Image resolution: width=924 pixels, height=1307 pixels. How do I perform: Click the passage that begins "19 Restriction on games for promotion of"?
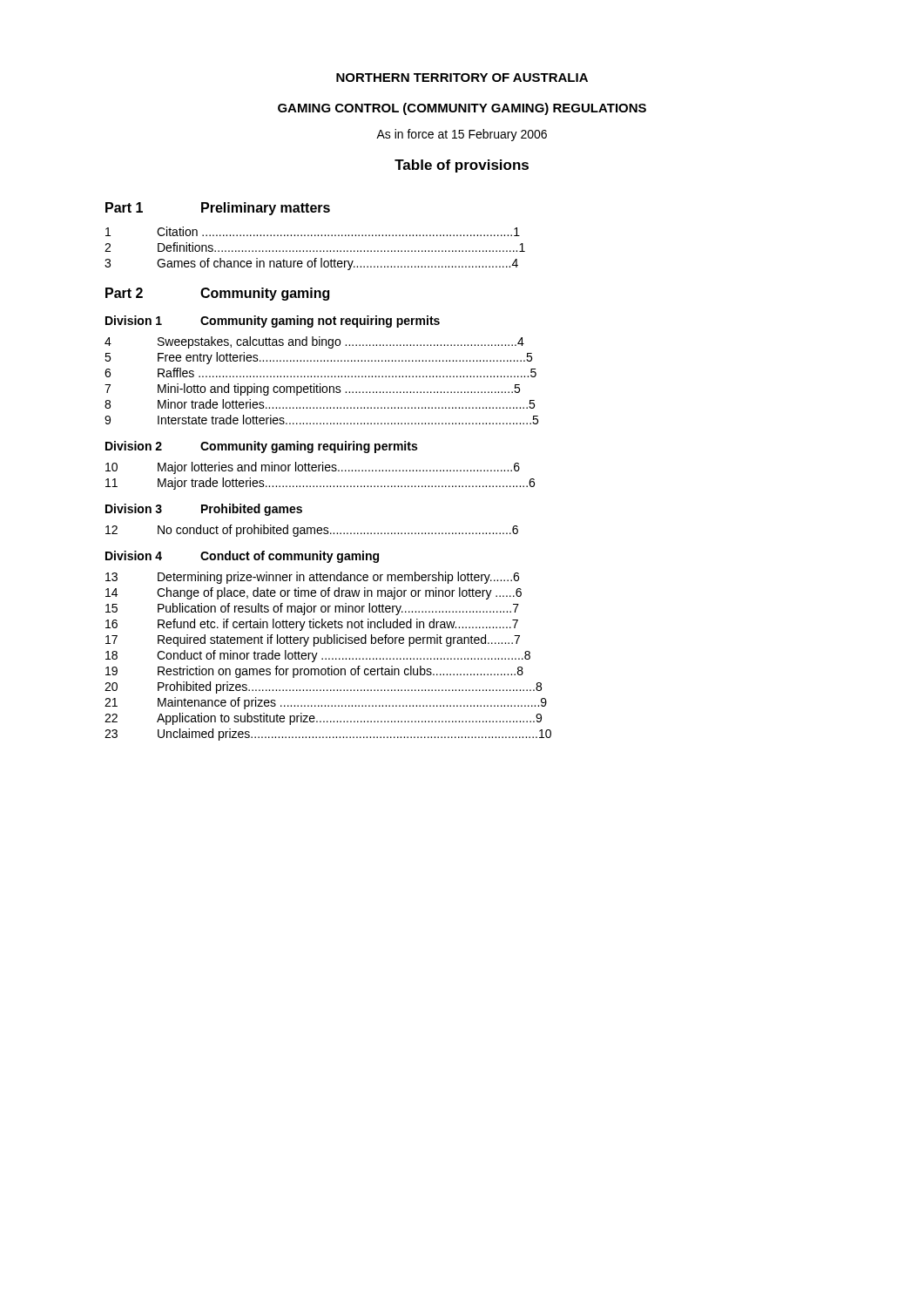(x=462, y=671)
